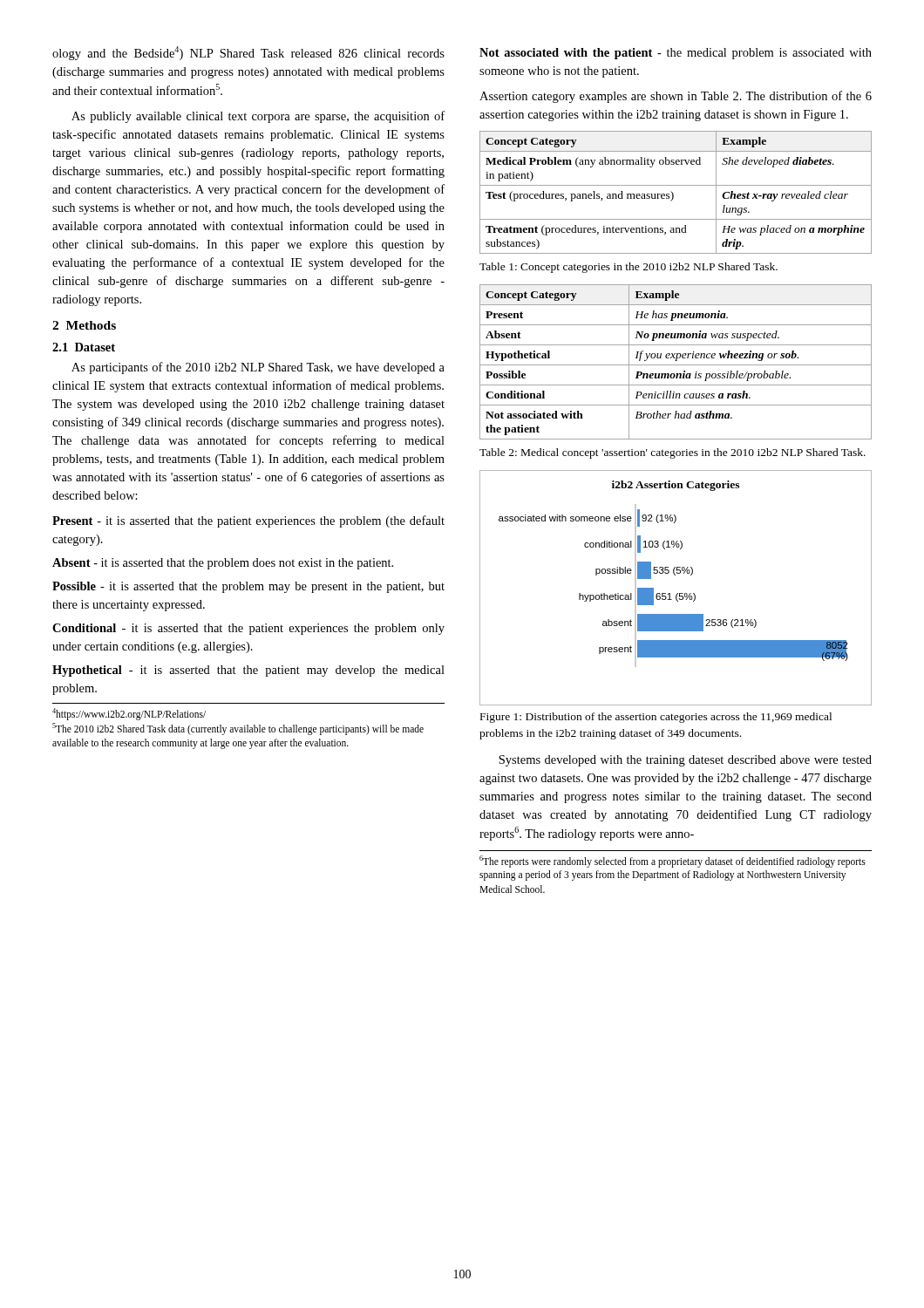This screenshot has height=1308, width=924.
Task: Select the text block that says "Not associated with the patient - the medical"
Action: [676, 62]
